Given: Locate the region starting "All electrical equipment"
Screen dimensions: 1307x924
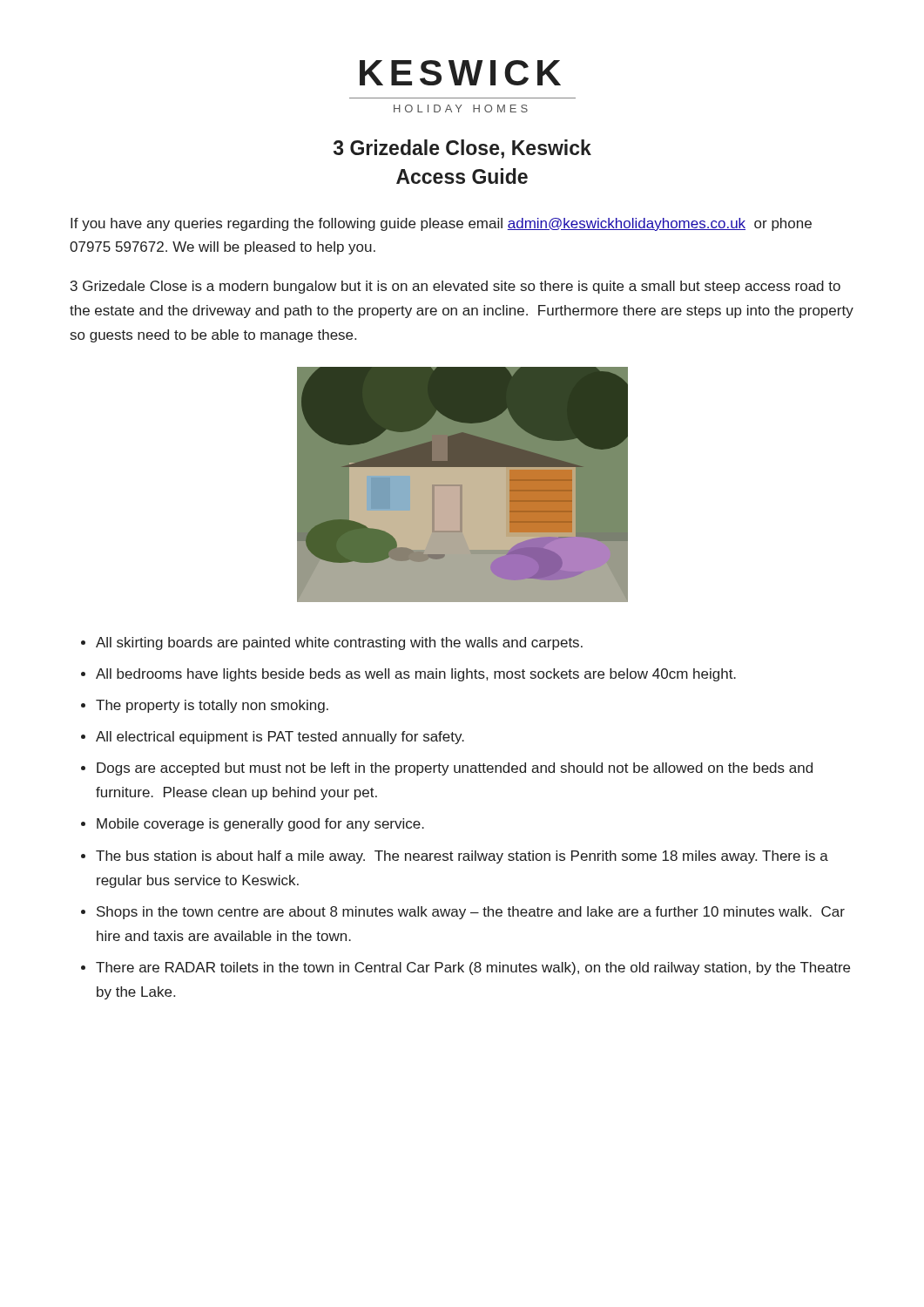Looking at the screenshot, I should 280,737.
